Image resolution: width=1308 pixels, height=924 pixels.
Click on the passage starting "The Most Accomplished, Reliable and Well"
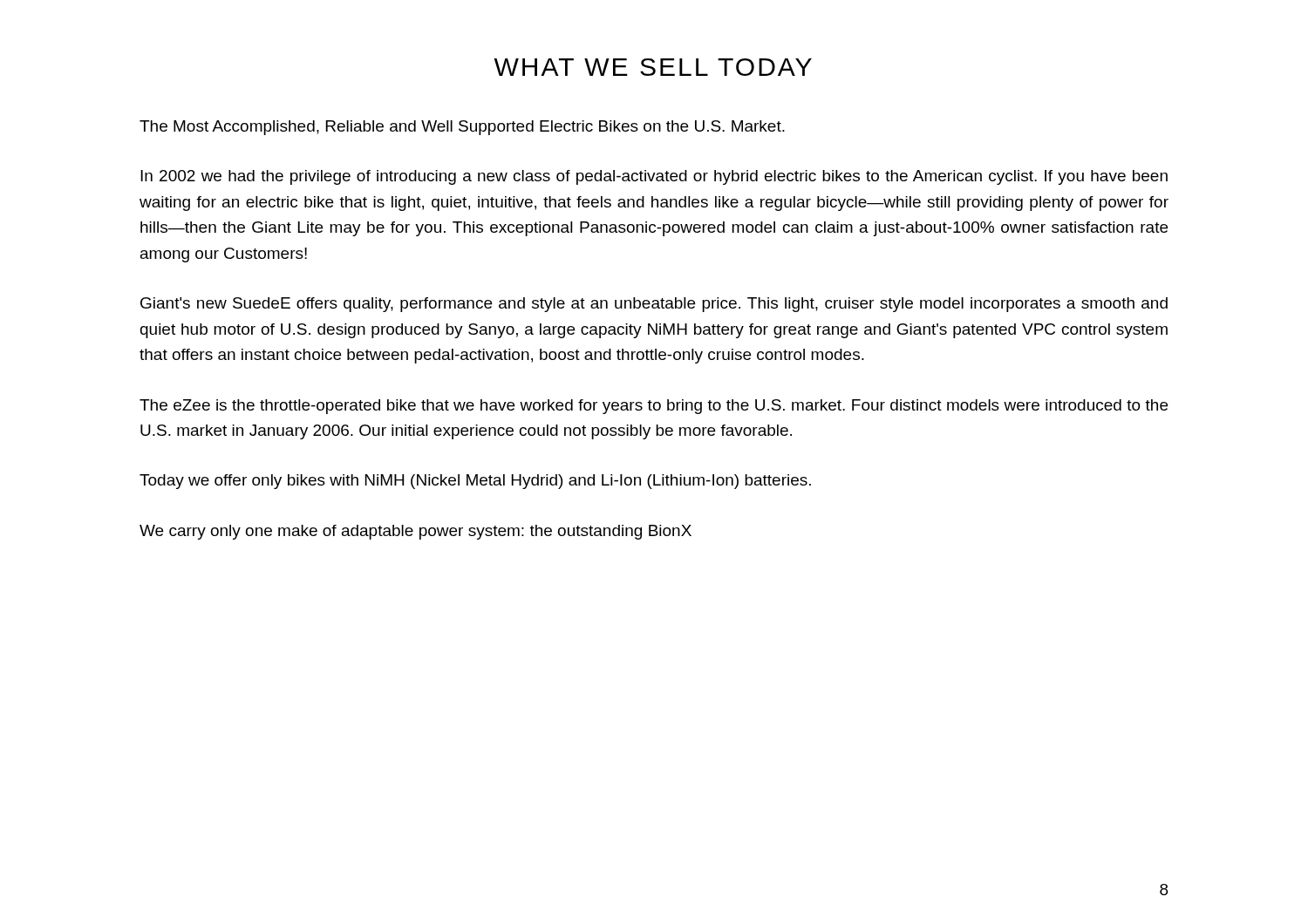[463, 126]
